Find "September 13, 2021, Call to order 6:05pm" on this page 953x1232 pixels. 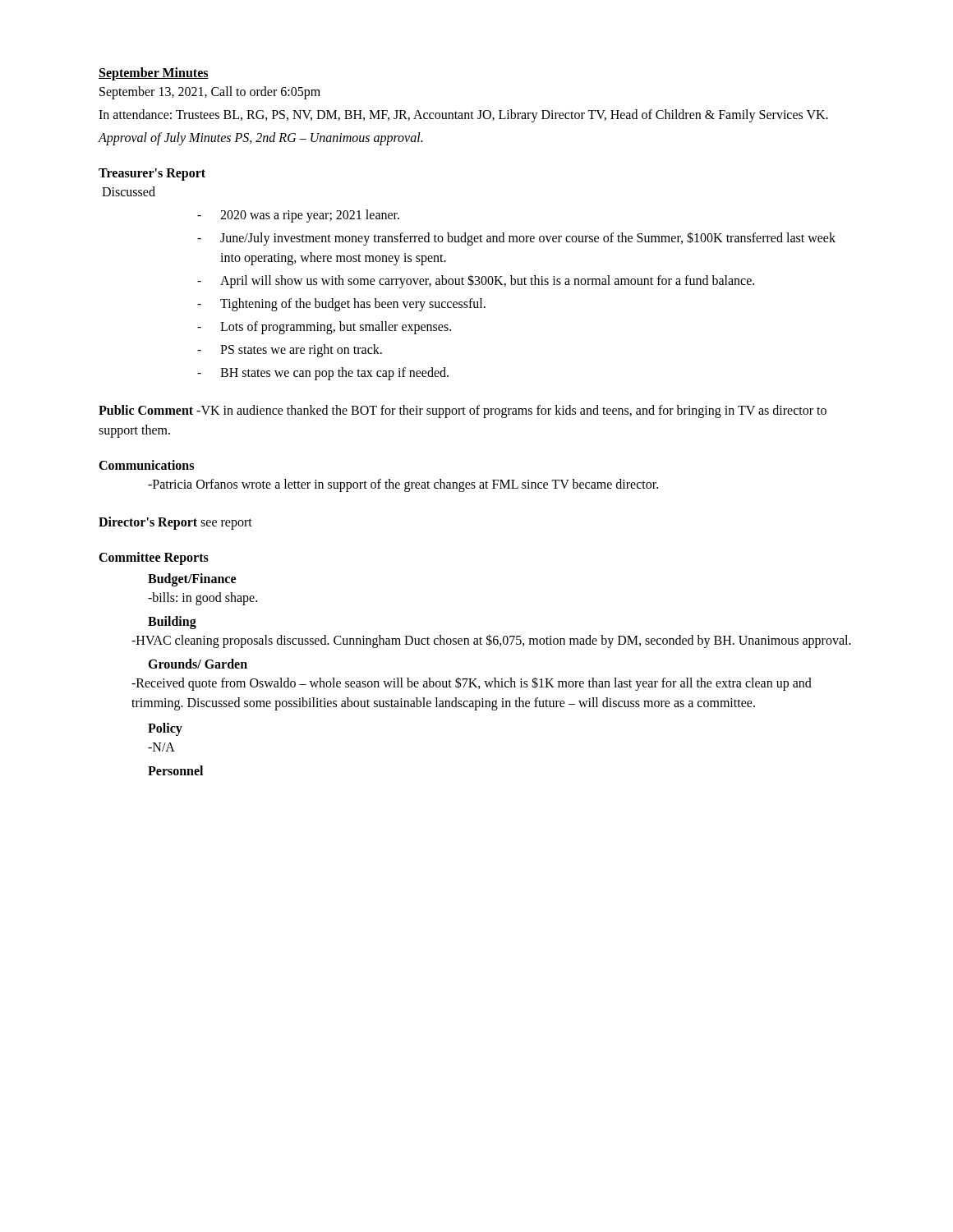point(210,92)
